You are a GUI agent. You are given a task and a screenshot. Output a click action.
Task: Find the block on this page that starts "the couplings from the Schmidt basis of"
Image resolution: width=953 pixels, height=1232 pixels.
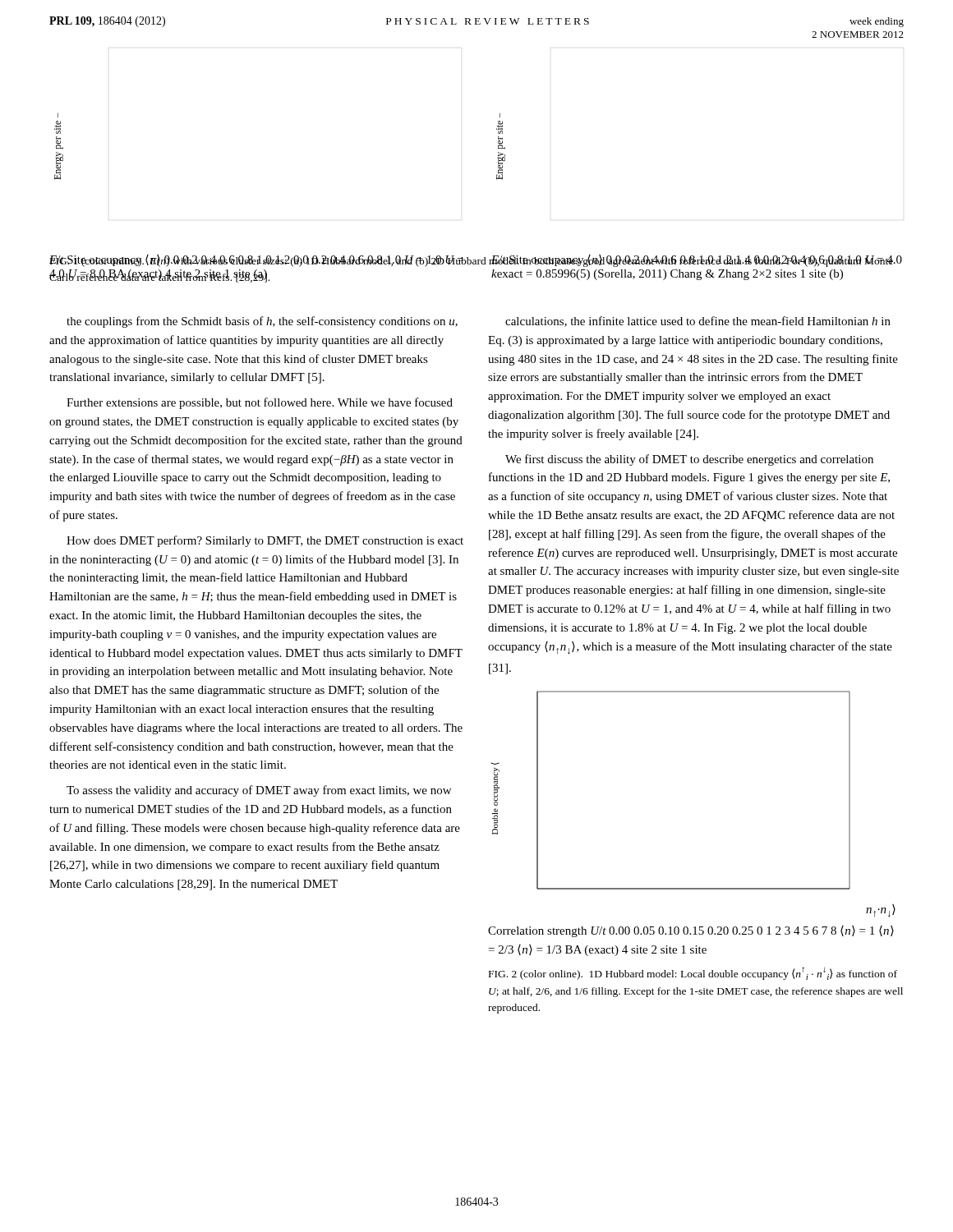tap(254, 349)
